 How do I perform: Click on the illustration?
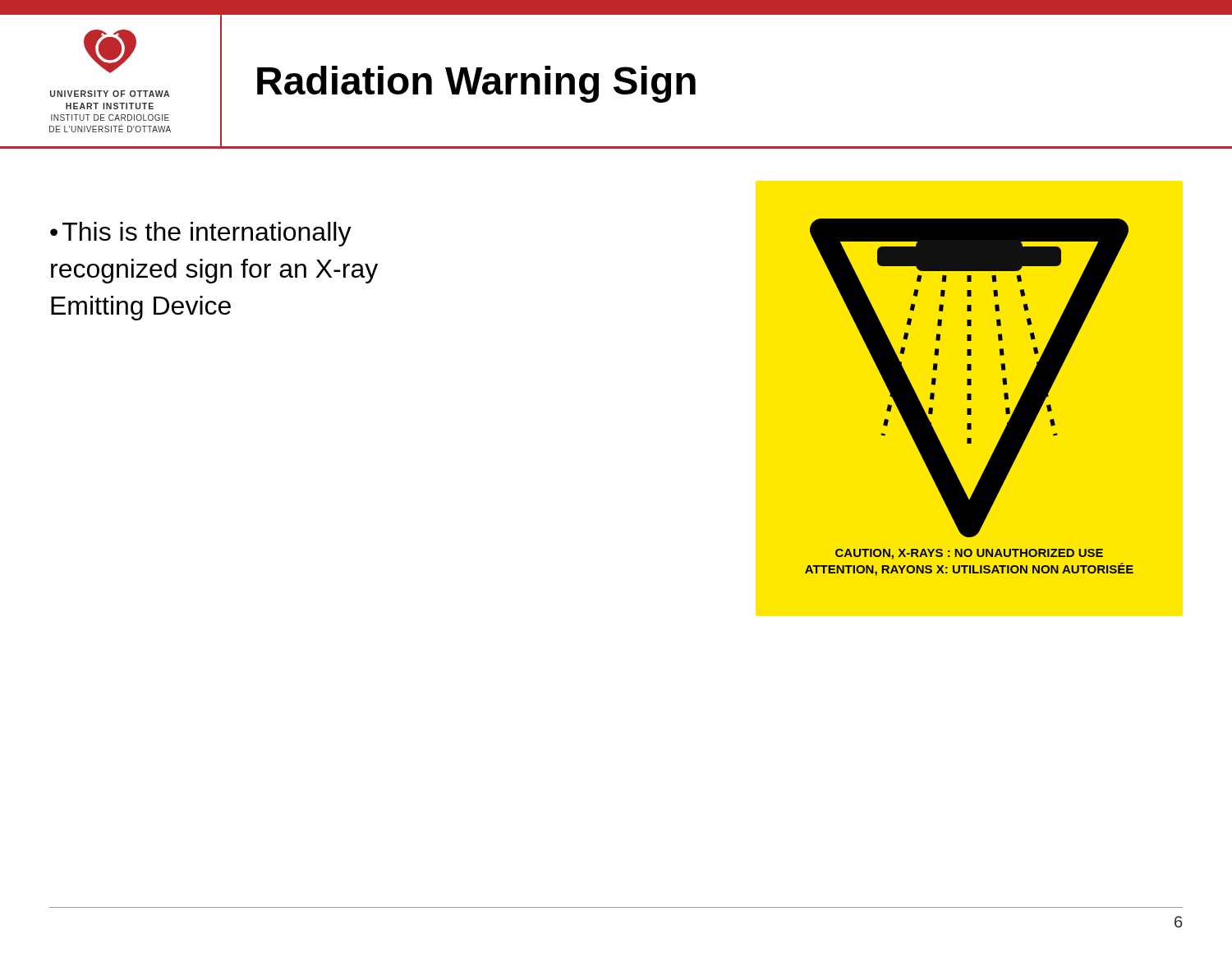(x=969, y=400)
